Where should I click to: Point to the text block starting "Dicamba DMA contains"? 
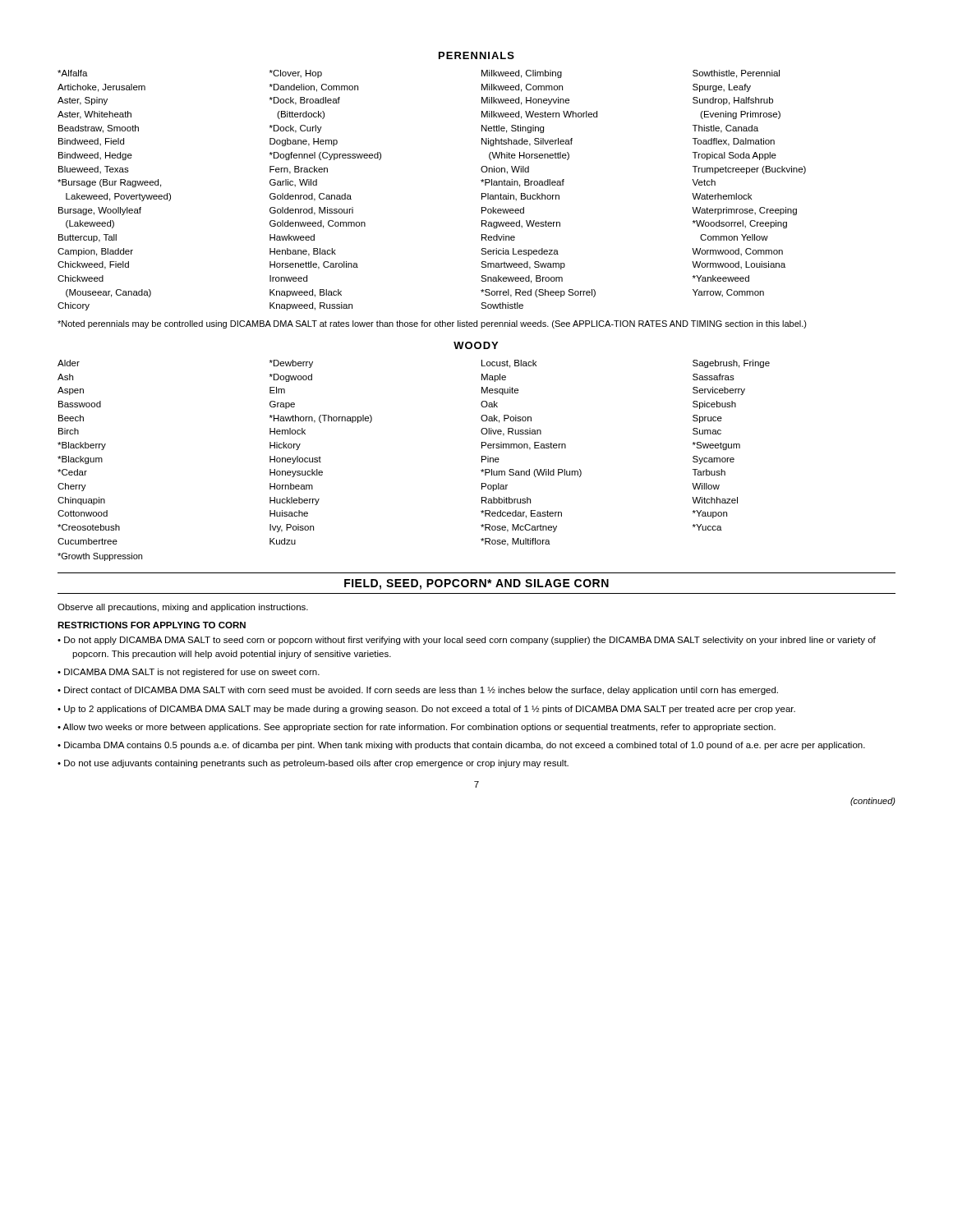tap(464, 745)
